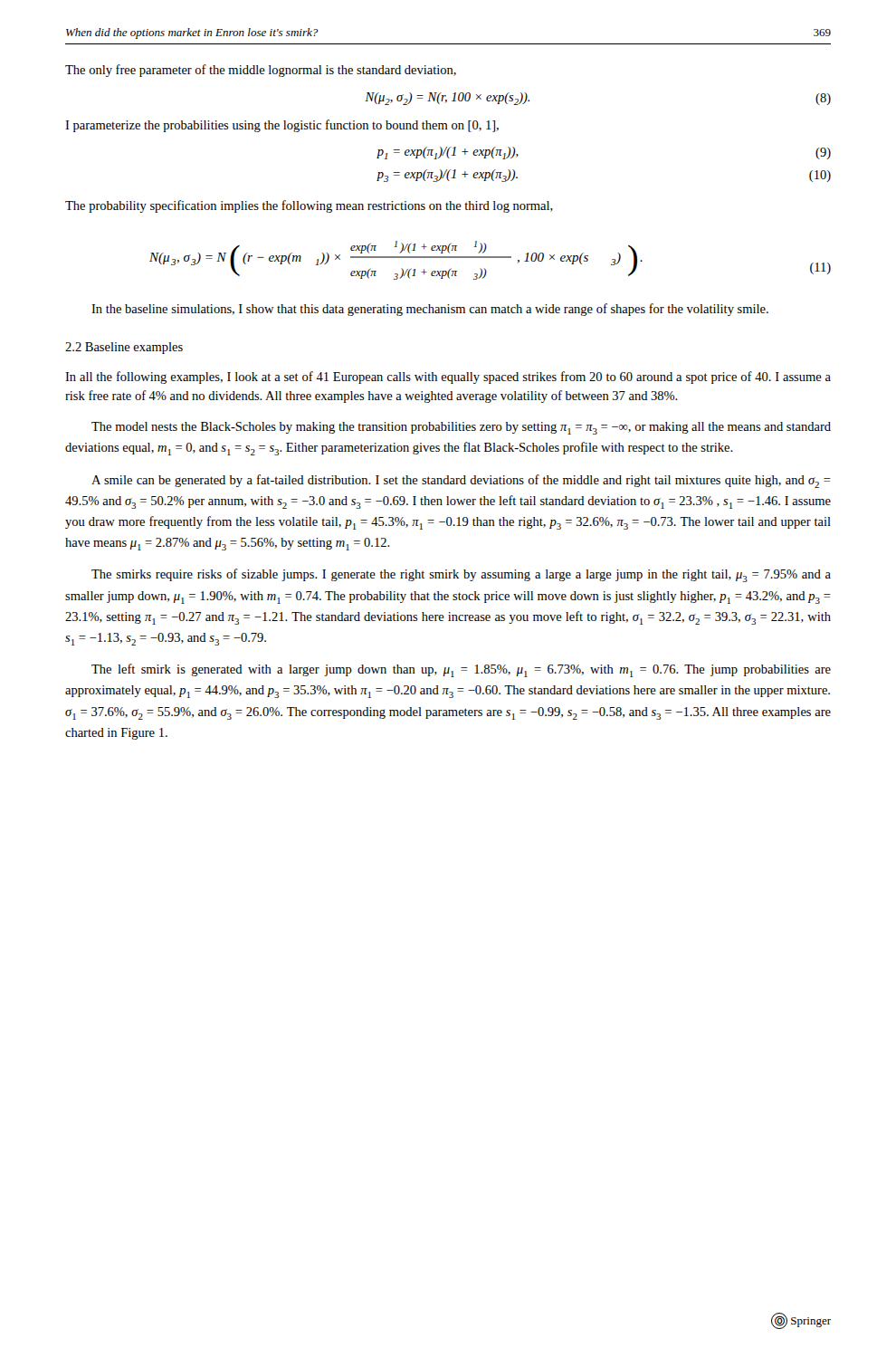Viewport: 896px width, 1358px height.
Task: Where does it say "2.2 Baseline examples"?
Action: click(x=124, y=346)
